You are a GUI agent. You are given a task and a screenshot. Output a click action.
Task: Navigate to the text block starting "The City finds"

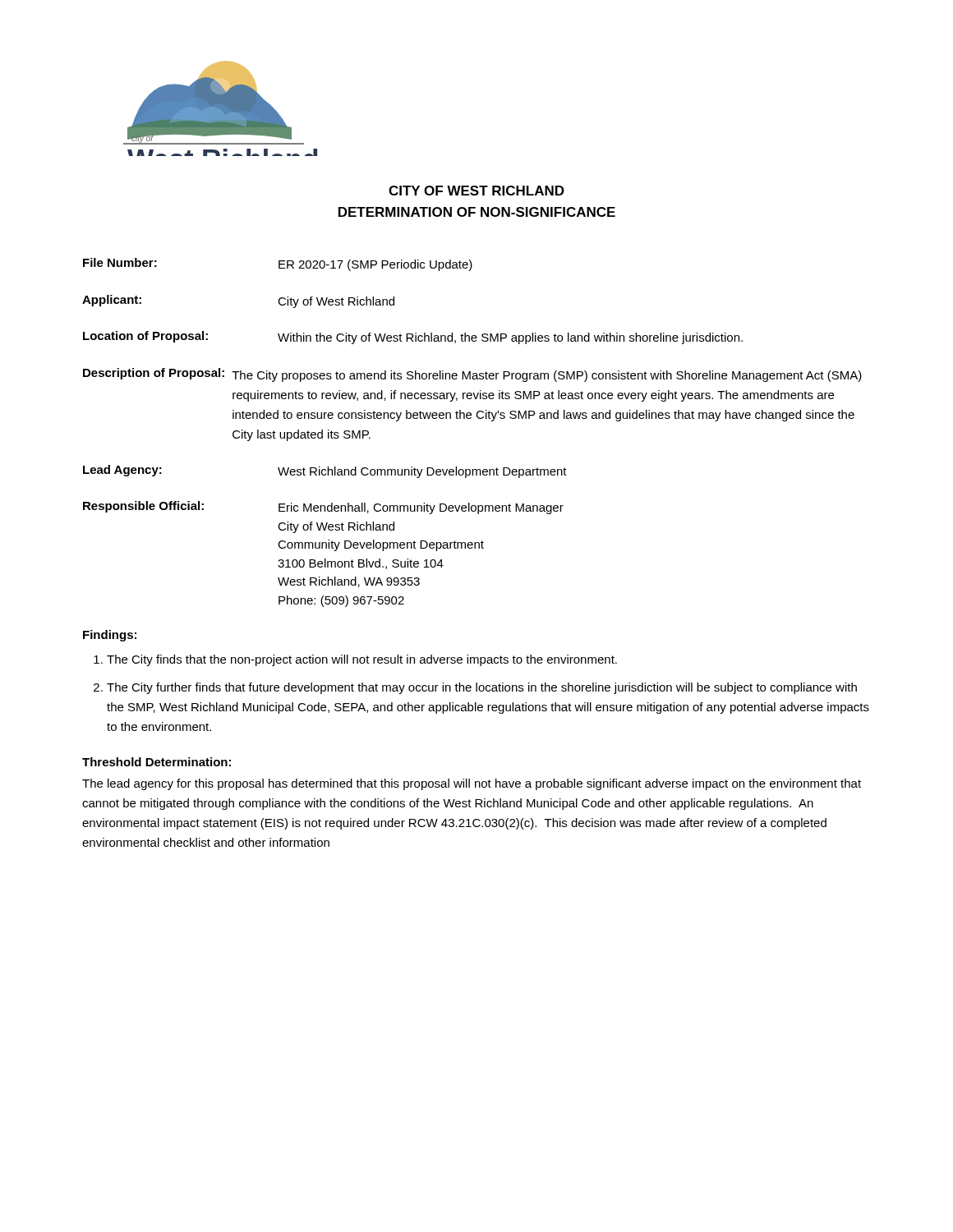pyautogui.click(x=489, y=659)
